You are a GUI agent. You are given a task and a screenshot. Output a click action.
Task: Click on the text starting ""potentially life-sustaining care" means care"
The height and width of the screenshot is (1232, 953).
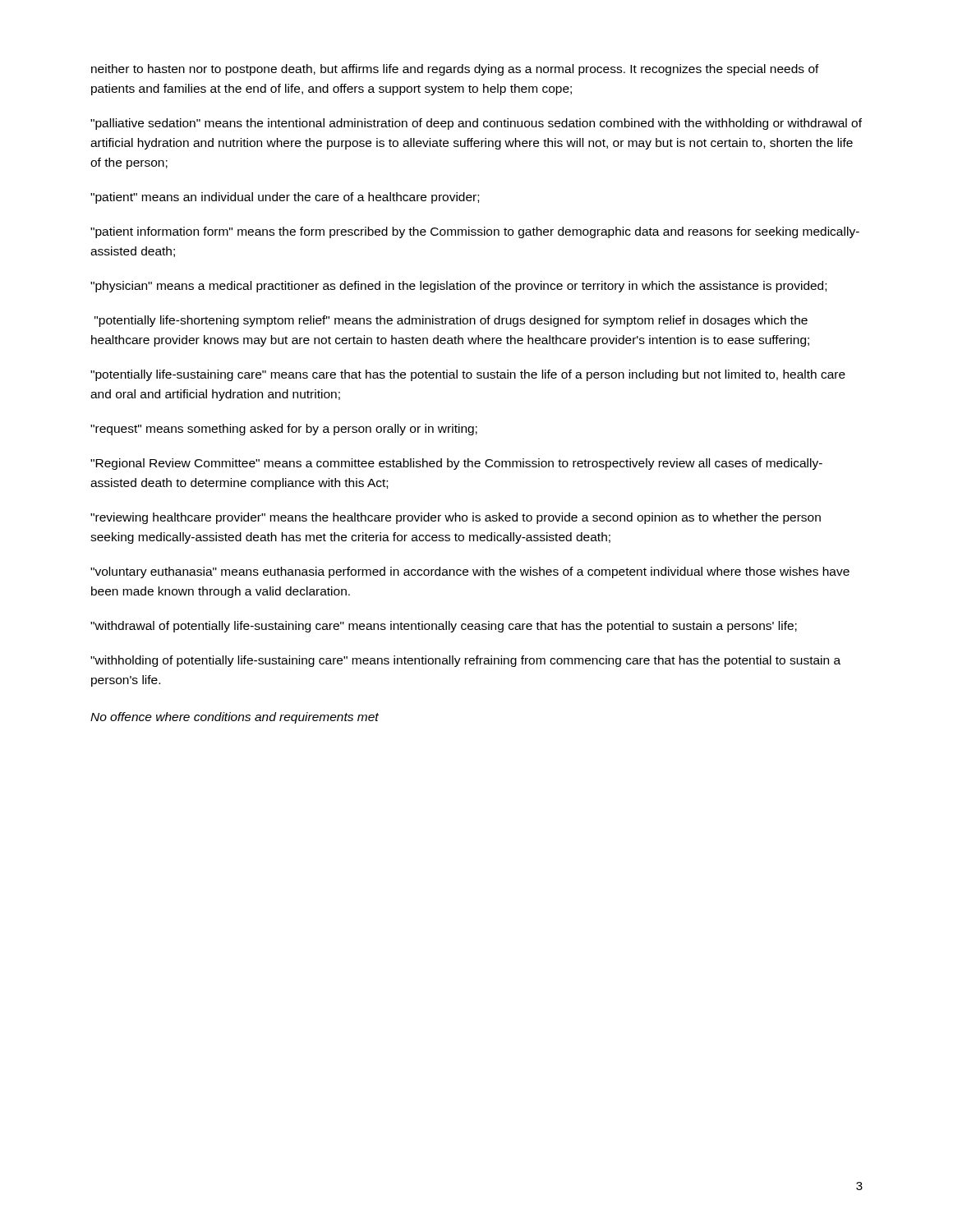(468, 384)
